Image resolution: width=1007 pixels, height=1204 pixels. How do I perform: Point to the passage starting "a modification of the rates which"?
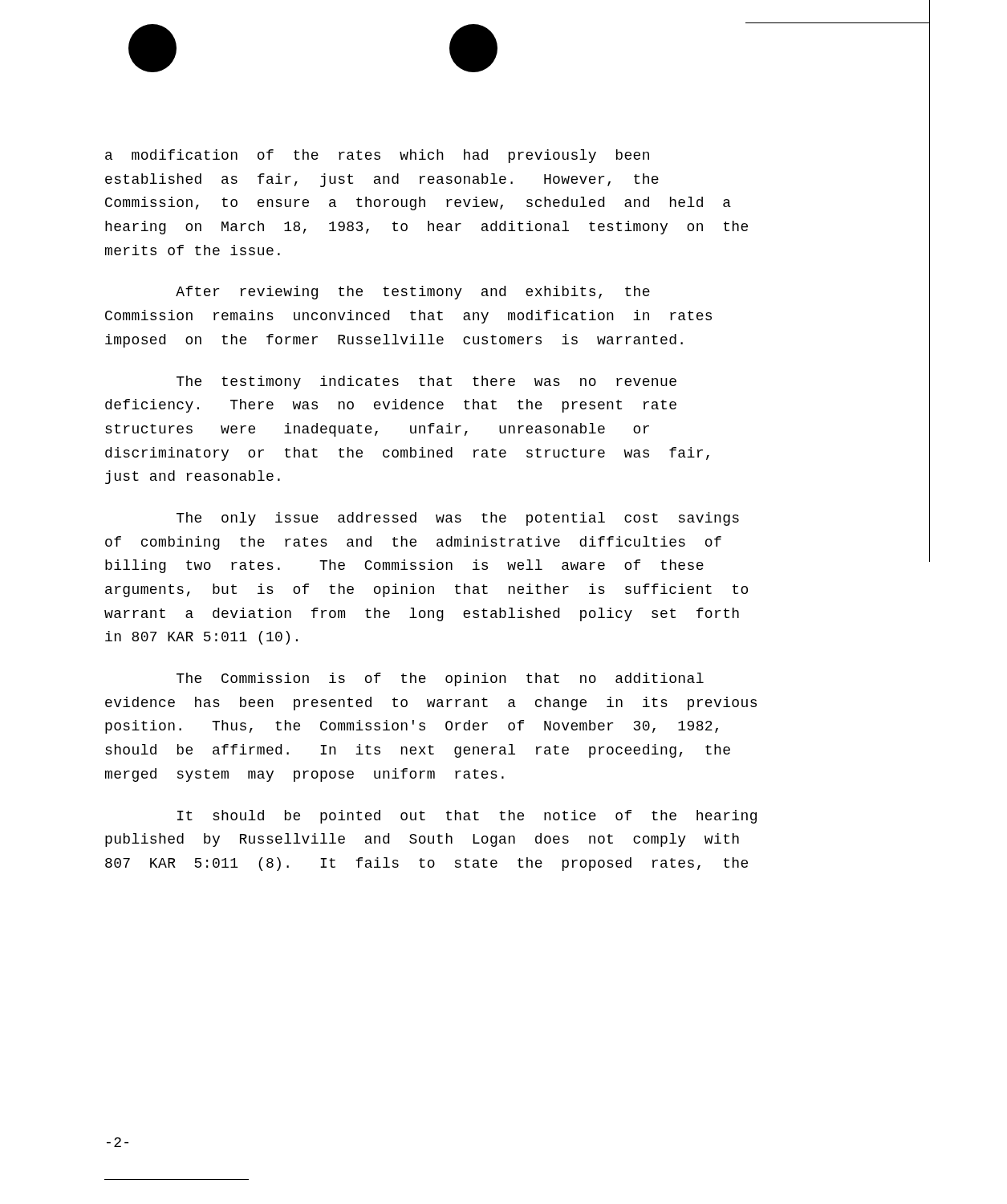[x=506, y=204]
